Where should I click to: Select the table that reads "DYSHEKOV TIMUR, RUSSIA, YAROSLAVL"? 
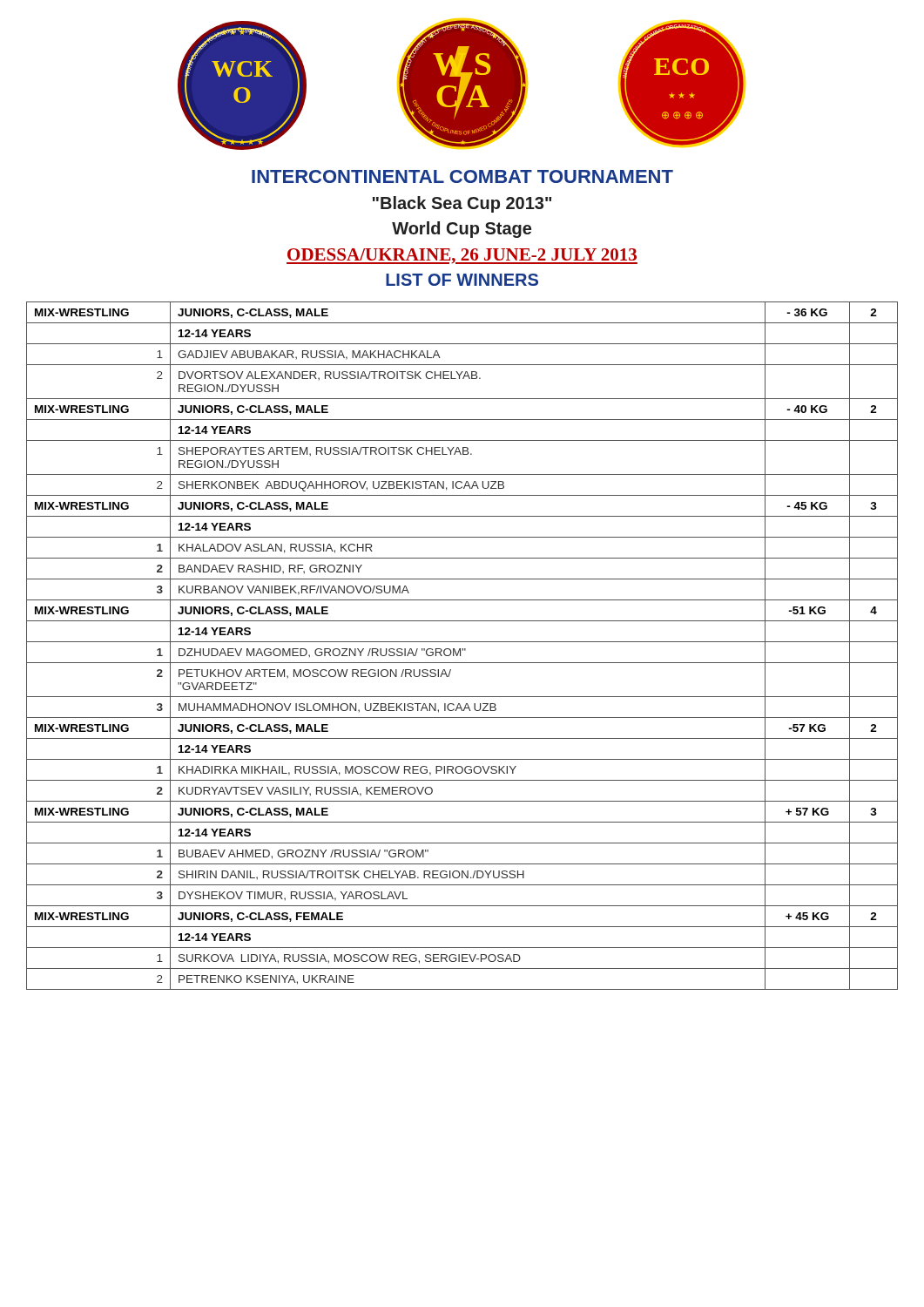click(x=462, y=646)
